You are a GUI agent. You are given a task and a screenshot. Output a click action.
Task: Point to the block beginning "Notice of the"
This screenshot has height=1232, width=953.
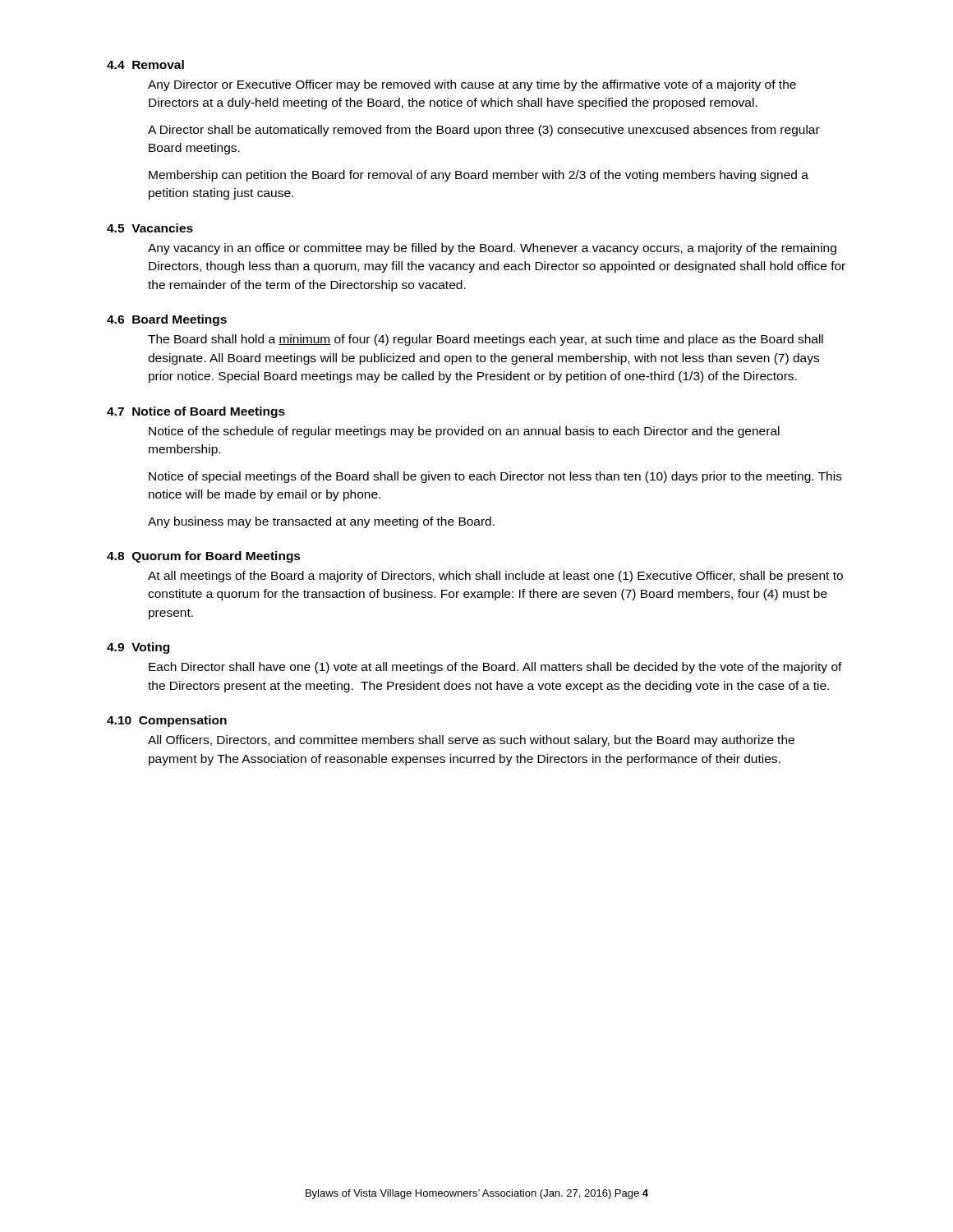click(x=464, y=440)
